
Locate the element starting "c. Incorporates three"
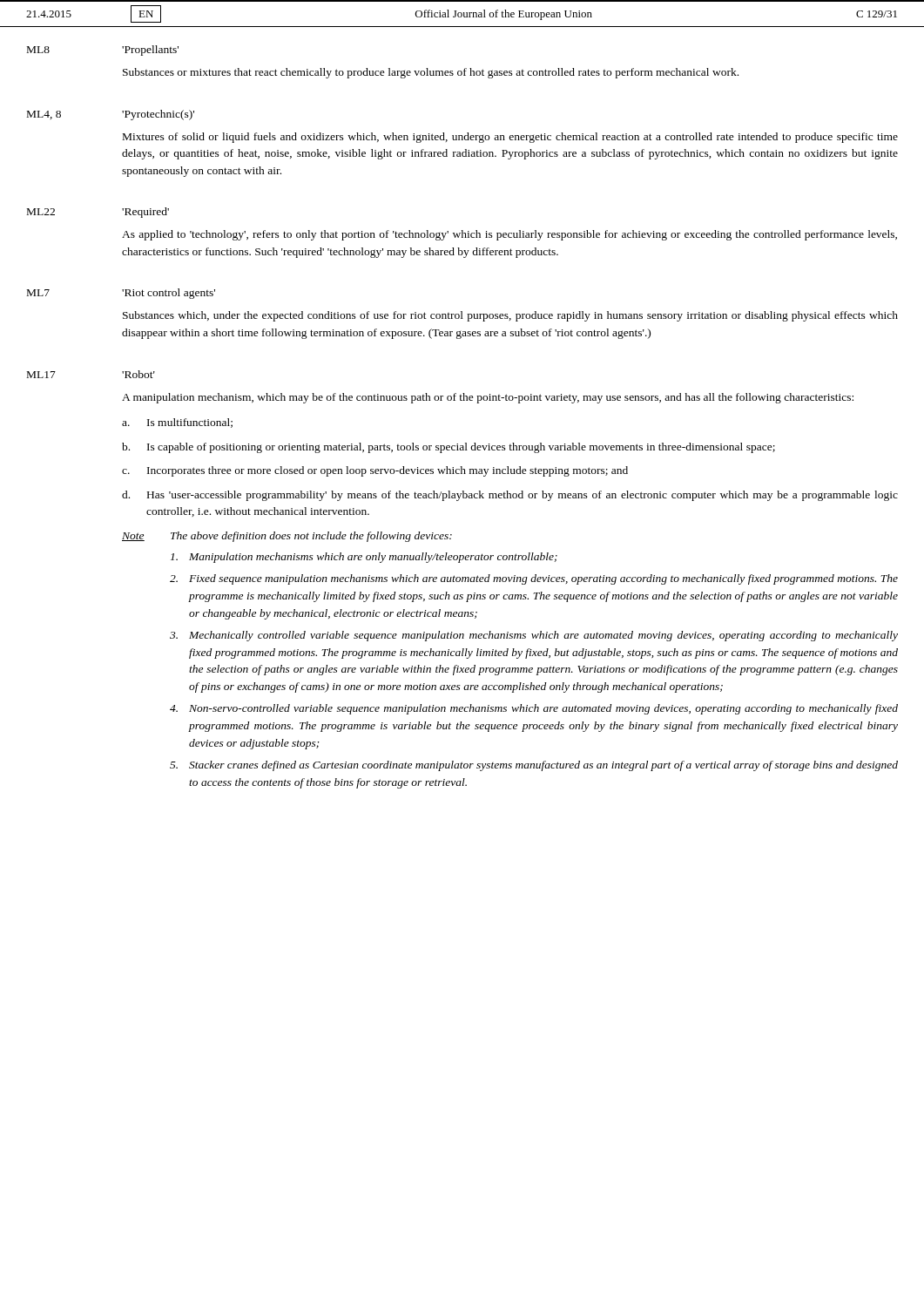(510, 471)
